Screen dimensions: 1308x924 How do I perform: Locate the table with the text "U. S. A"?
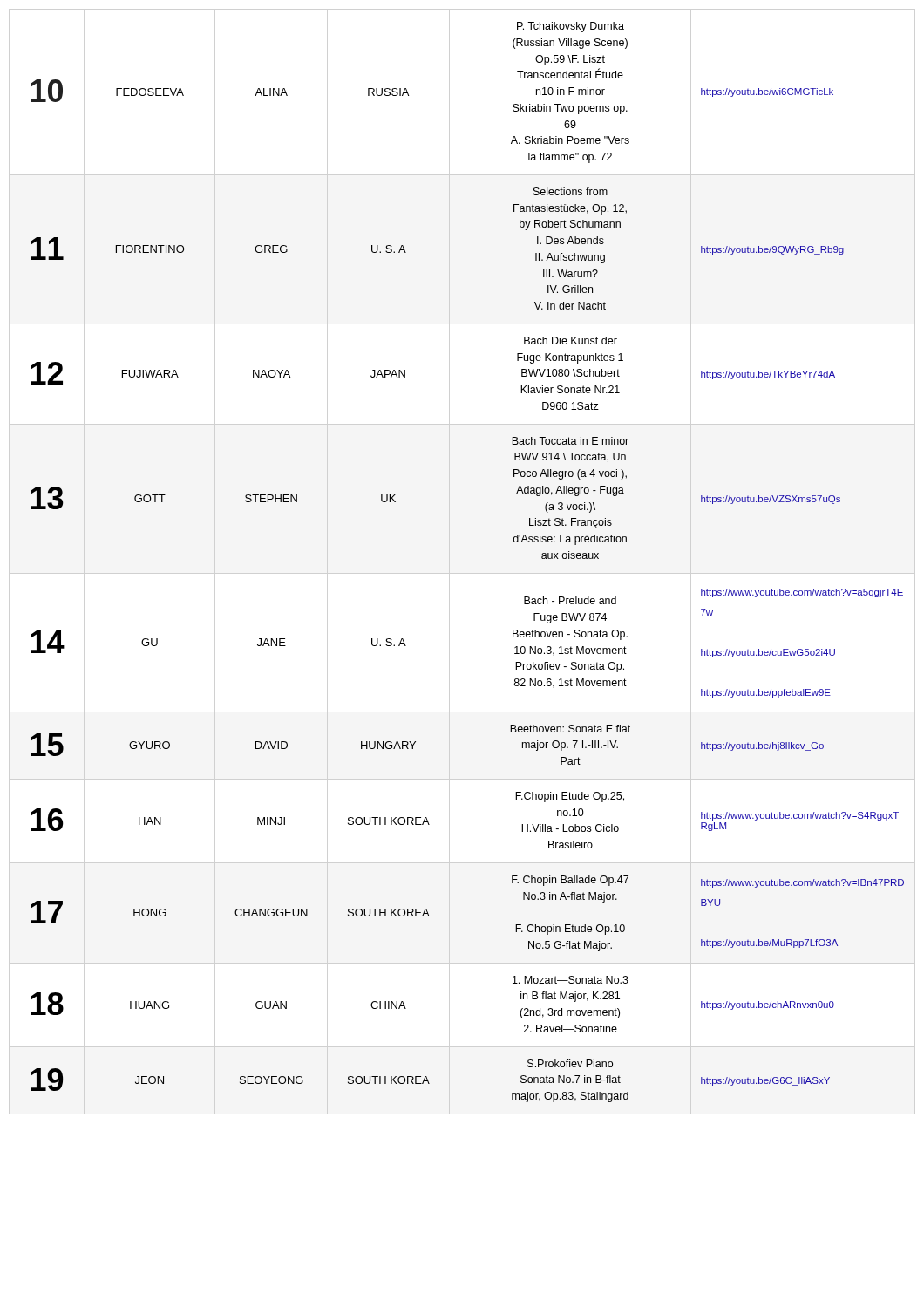coord(462,561)
